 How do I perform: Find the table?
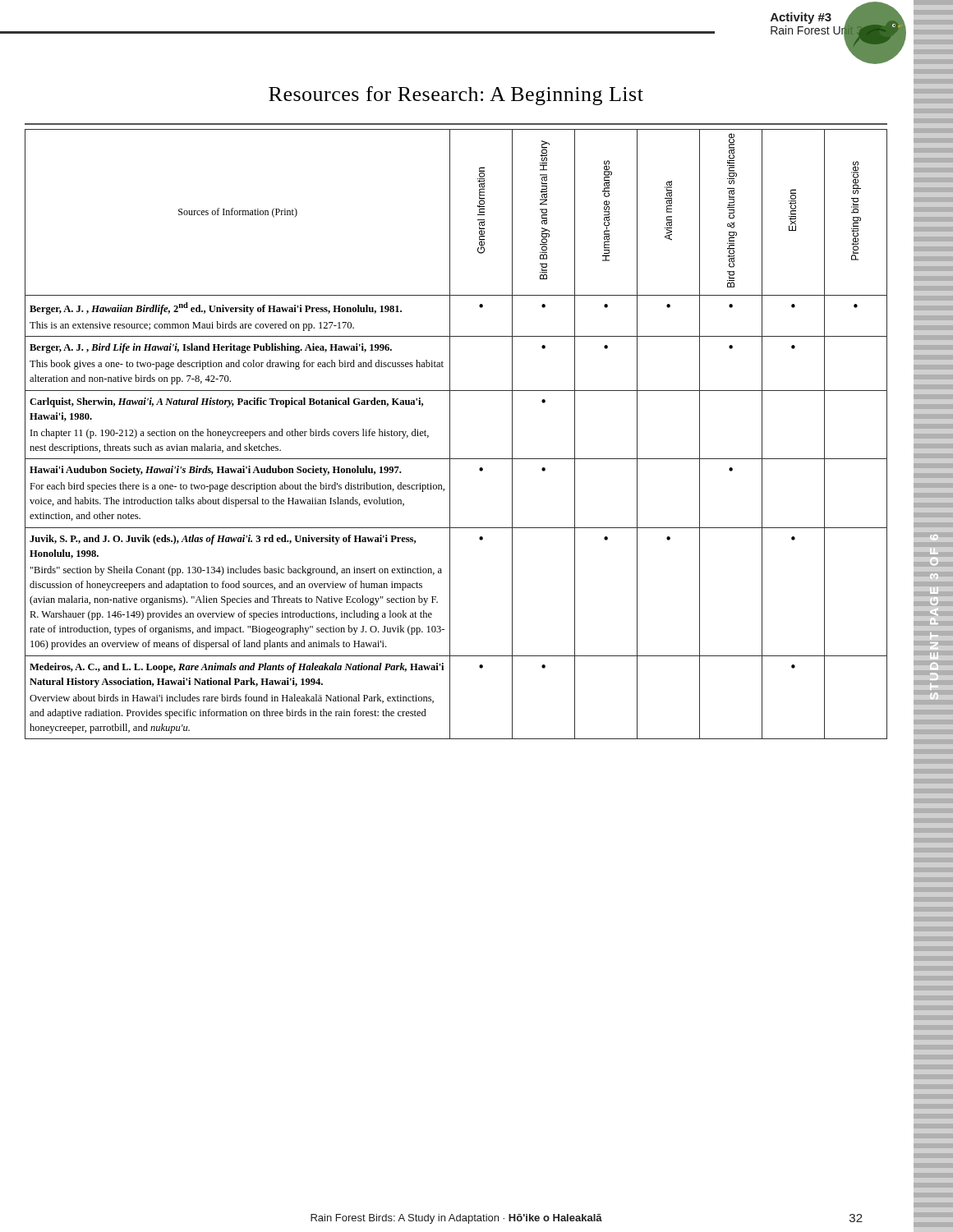coord(456,431)
